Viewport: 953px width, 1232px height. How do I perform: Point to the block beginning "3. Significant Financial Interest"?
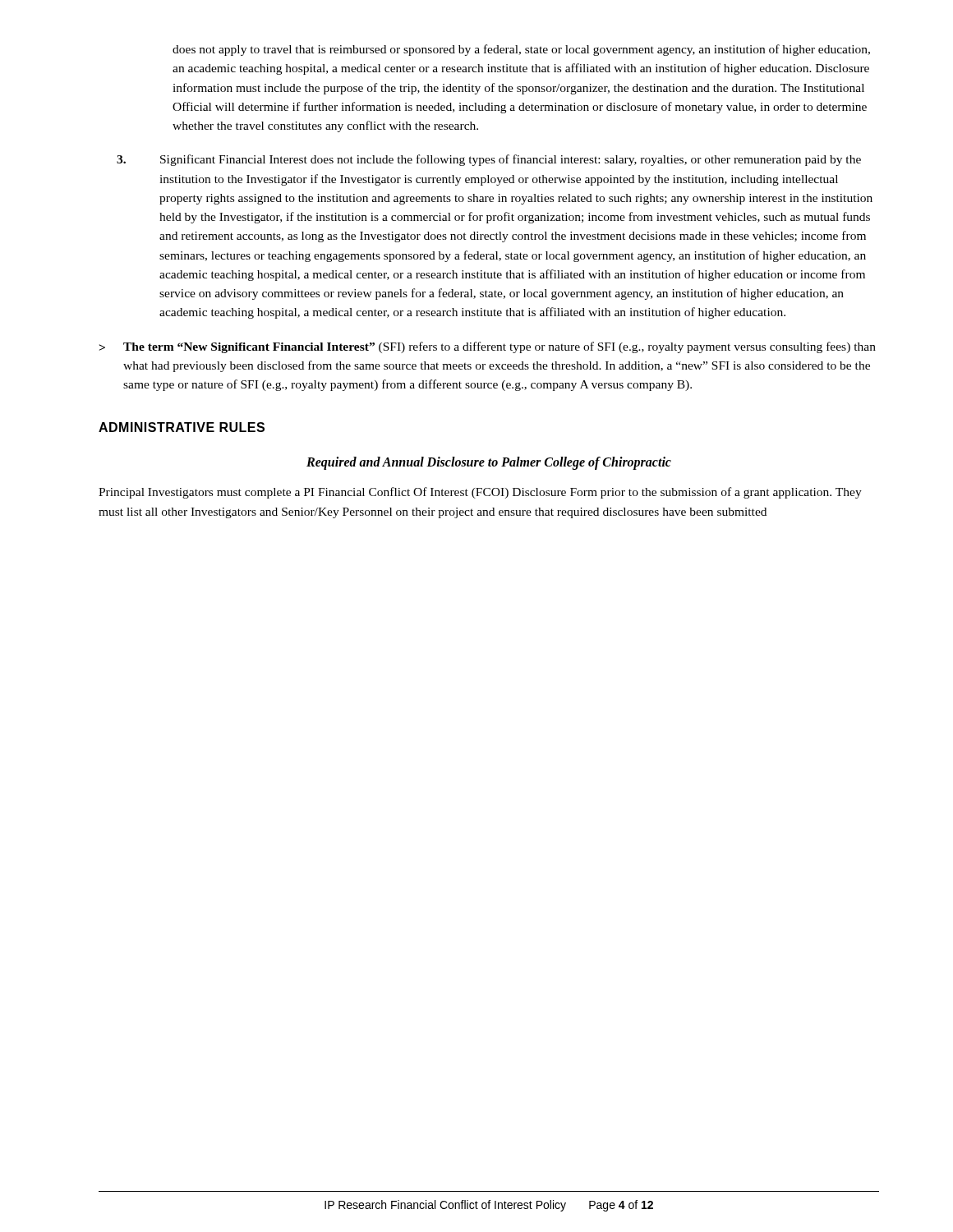point(489,236)
